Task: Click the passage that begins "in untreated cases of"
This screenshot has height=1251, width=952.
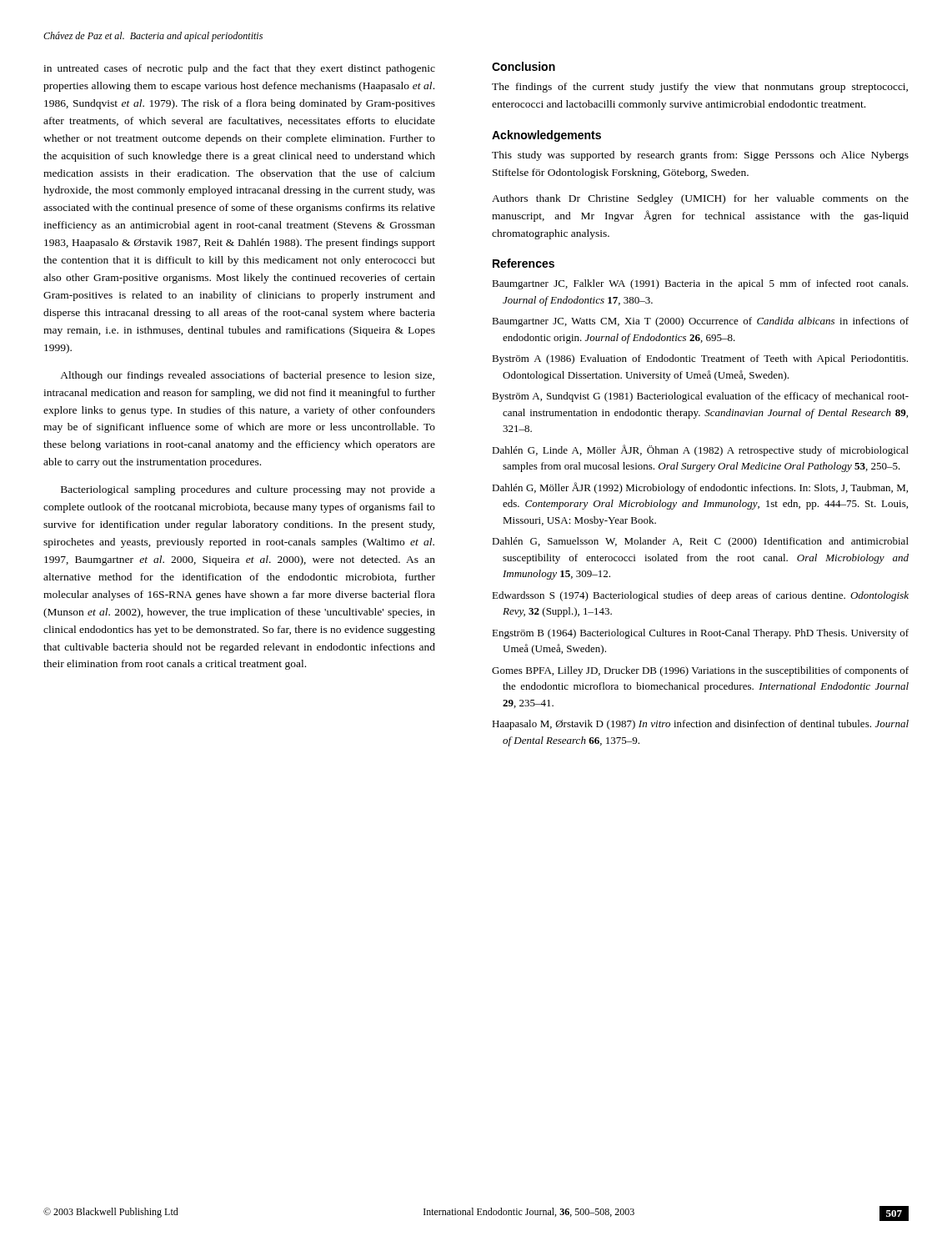Action: click(x=239, y=208)
